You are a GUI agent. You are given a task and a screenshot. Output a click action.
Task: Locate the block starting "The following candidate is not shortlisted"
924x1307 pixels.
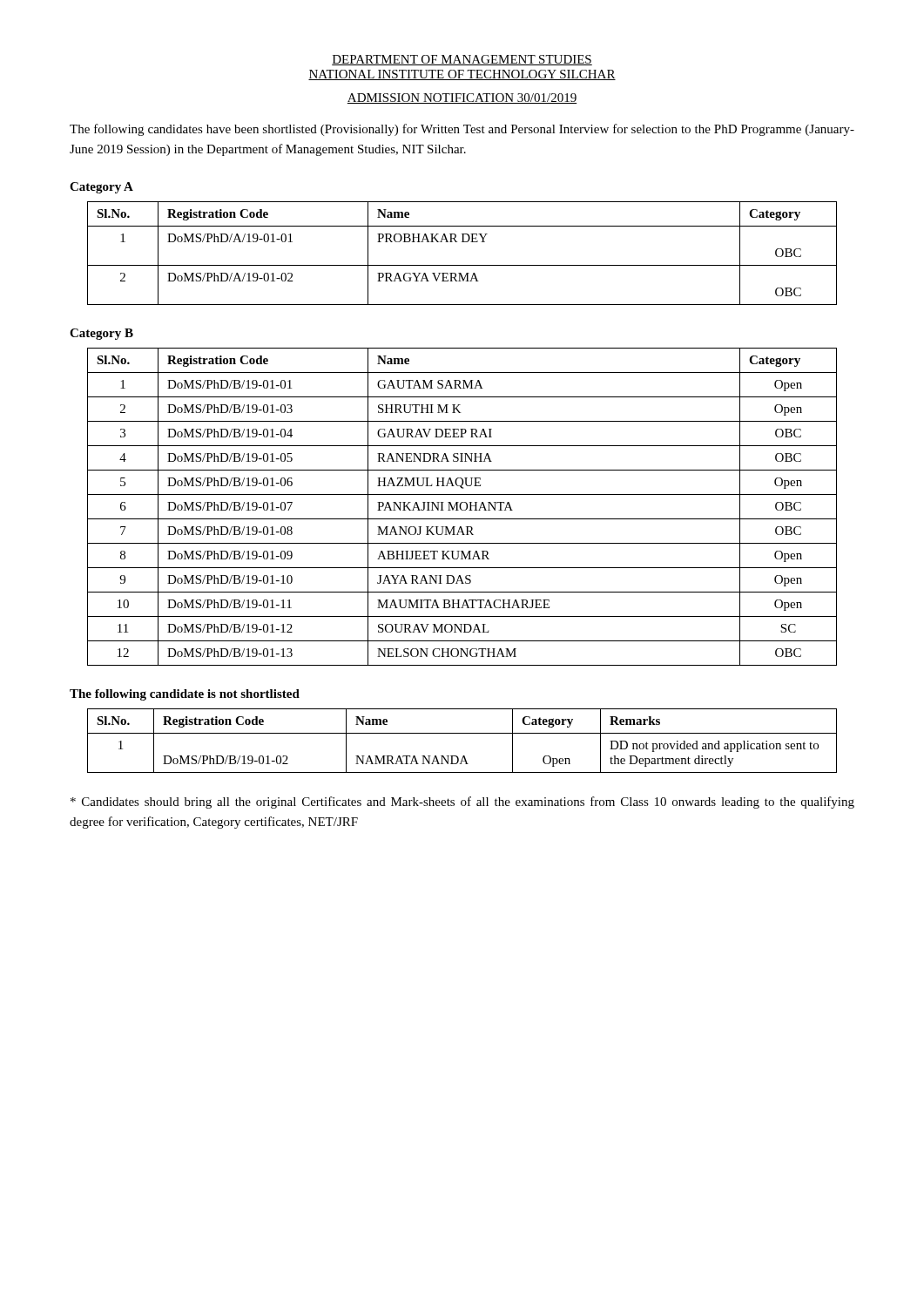coord(185,694)
